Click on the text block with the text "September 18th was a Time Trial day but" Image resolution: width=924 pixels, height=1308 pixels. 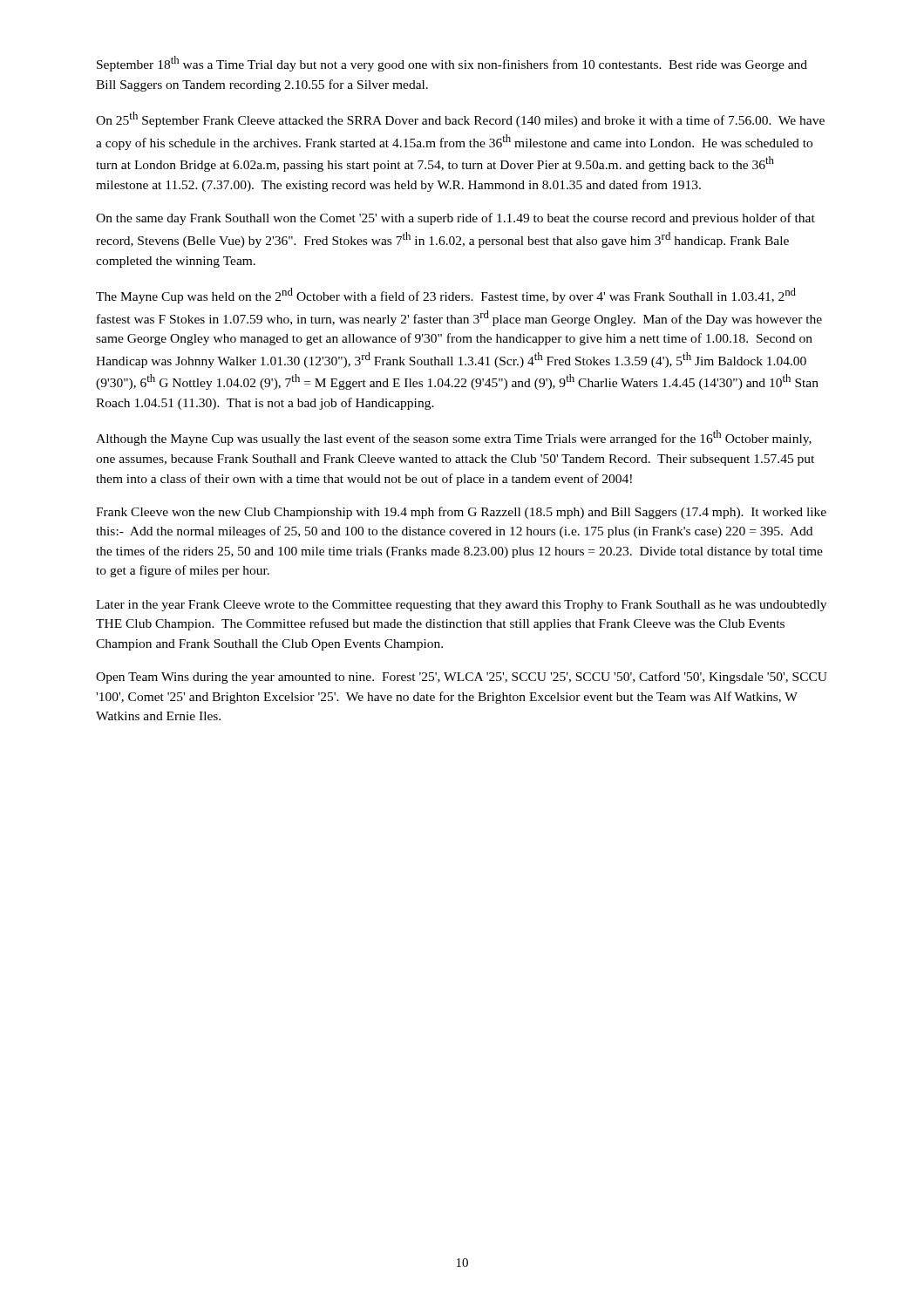pos(452,72)
